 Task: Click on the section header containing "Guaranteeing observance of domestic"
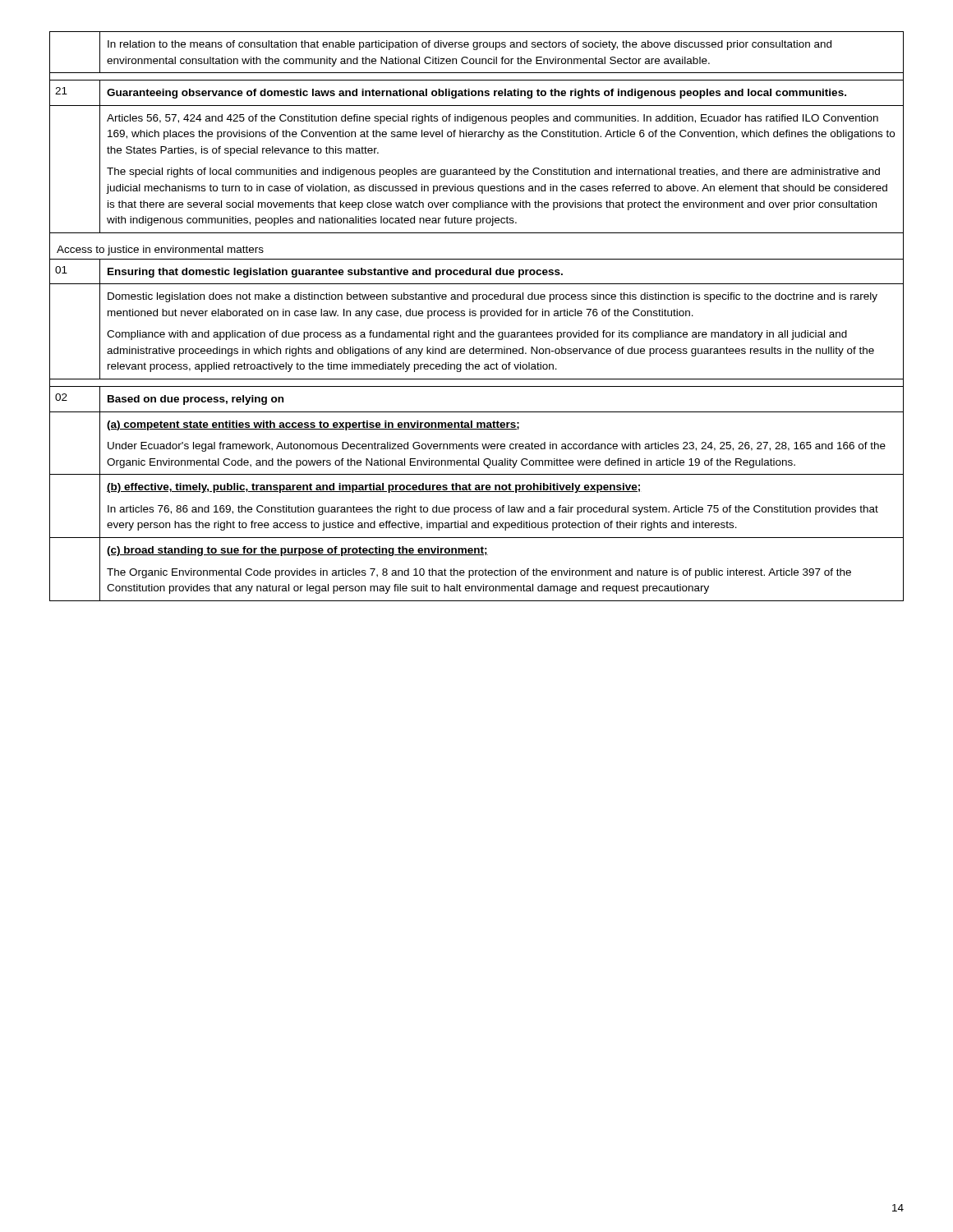[477, 93]
